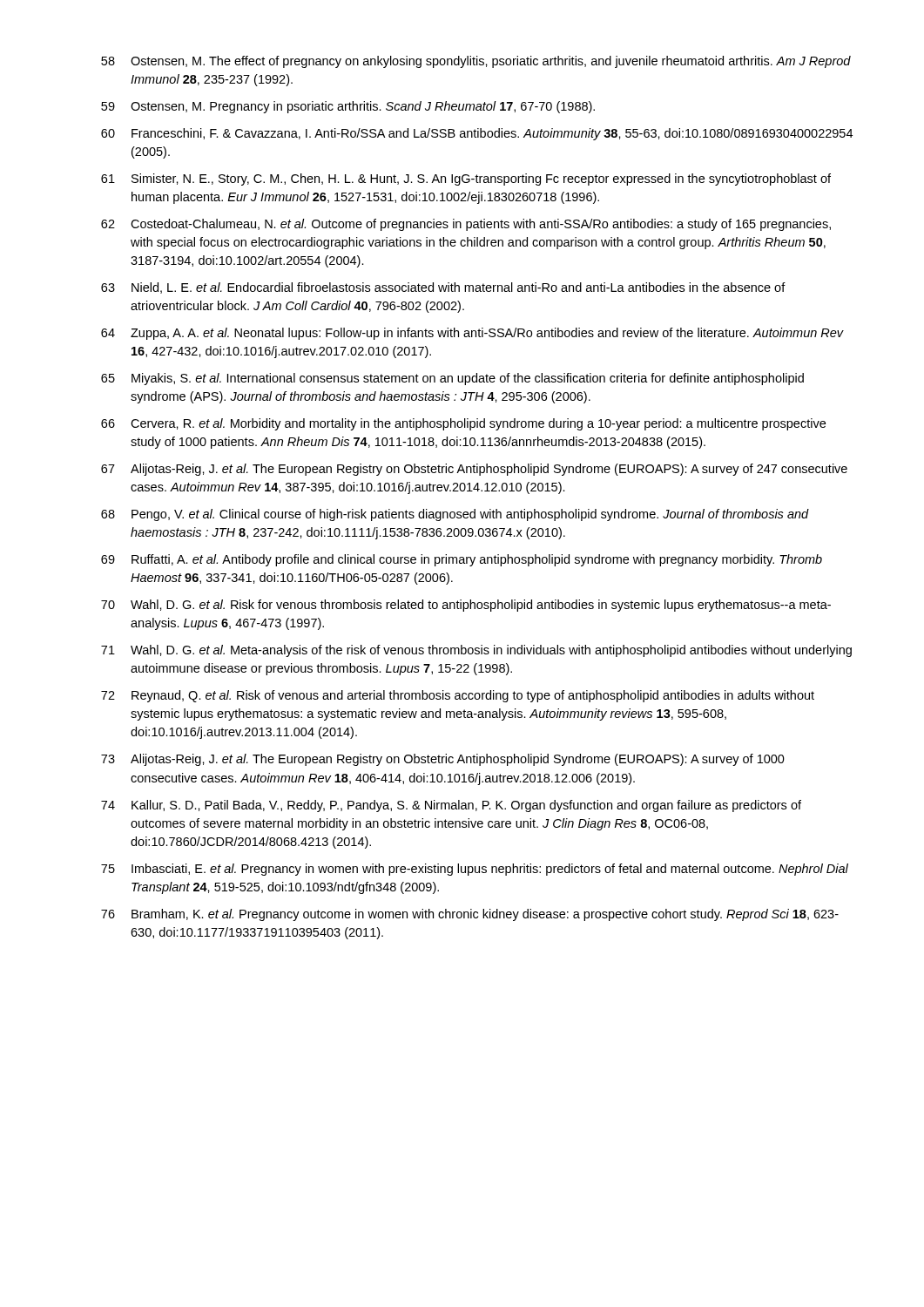Point to the block beginning "76 Bramham, K. et al. Pregnancy outcome in"

[462, 923]
